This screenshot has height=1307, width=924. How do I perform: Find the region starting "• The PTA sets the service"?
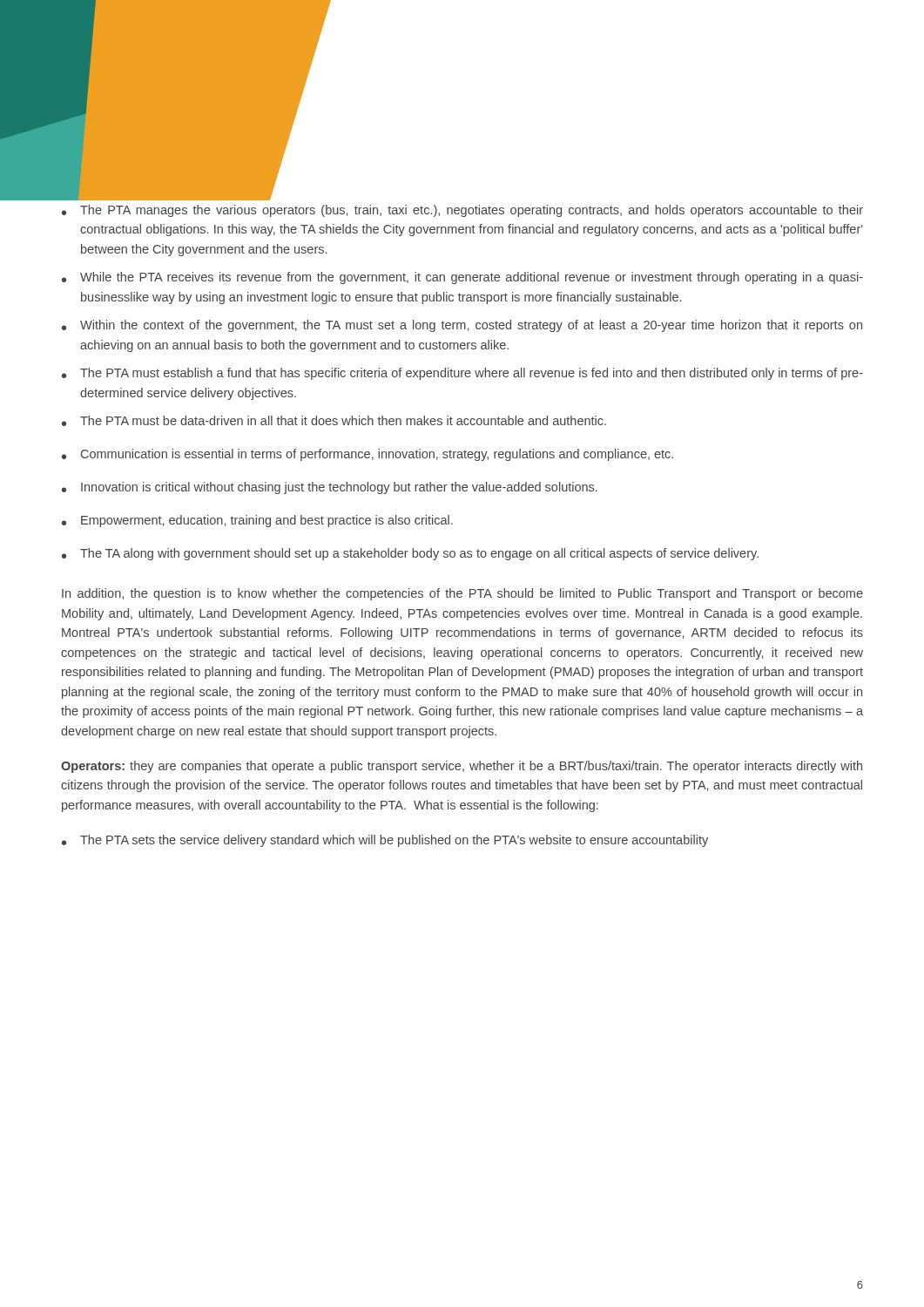pyautogui.click(x=462, y=843)
